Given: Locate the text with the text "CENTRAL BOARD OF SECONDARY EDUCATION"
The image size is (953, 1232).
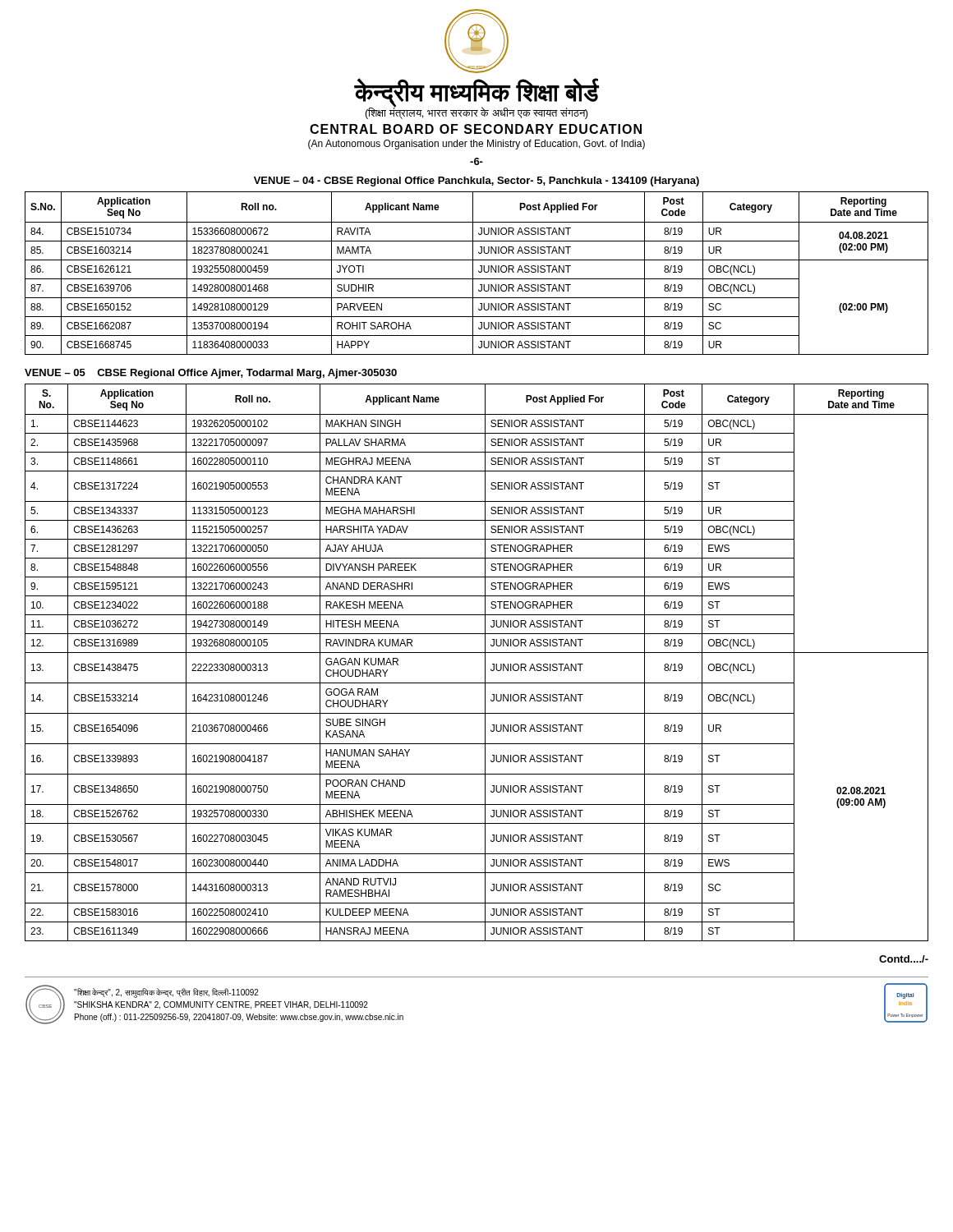Looking at the screenshot, I should coord(476,129).
